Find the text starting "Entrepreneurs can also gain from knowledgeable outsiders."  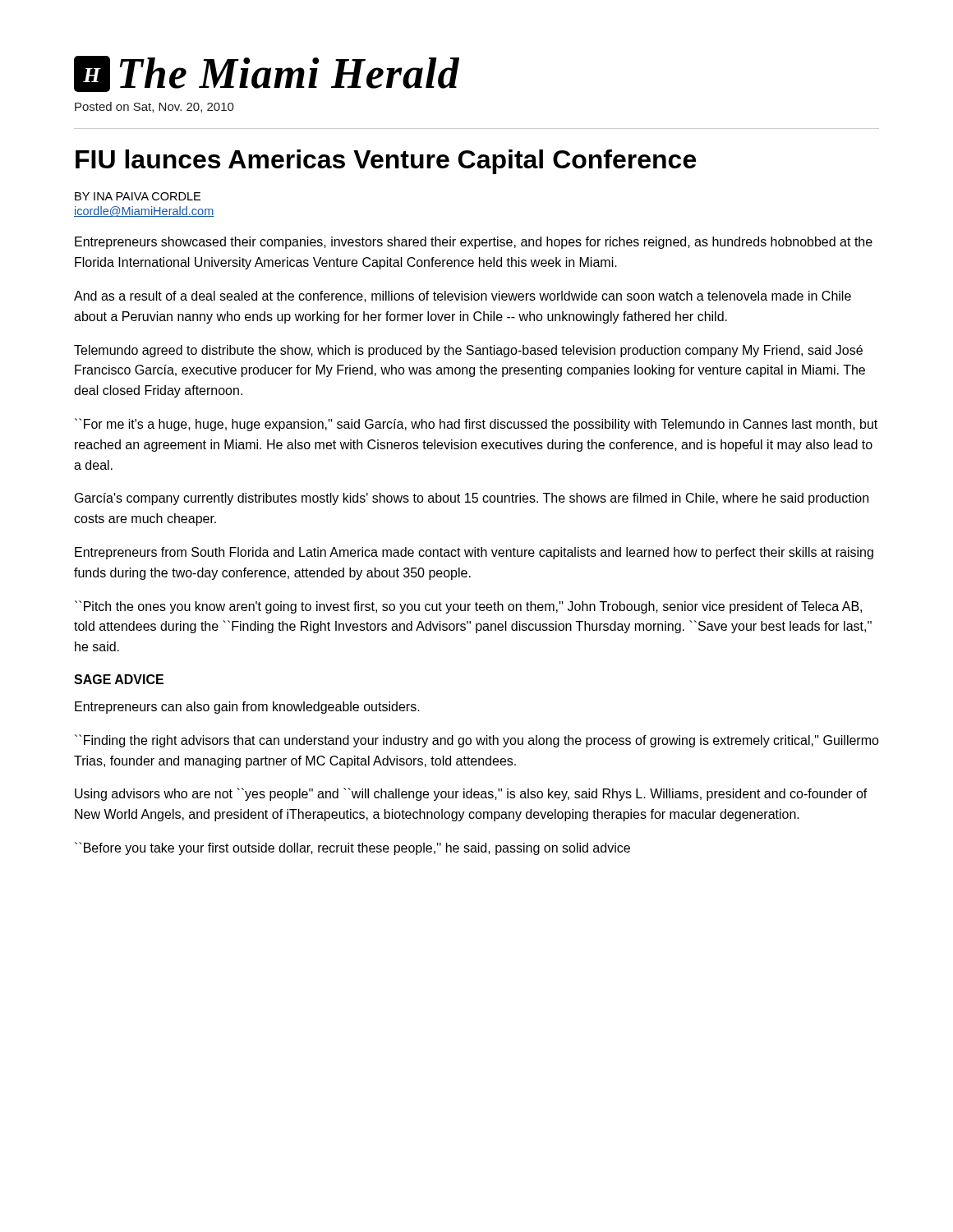pos(247,708)
